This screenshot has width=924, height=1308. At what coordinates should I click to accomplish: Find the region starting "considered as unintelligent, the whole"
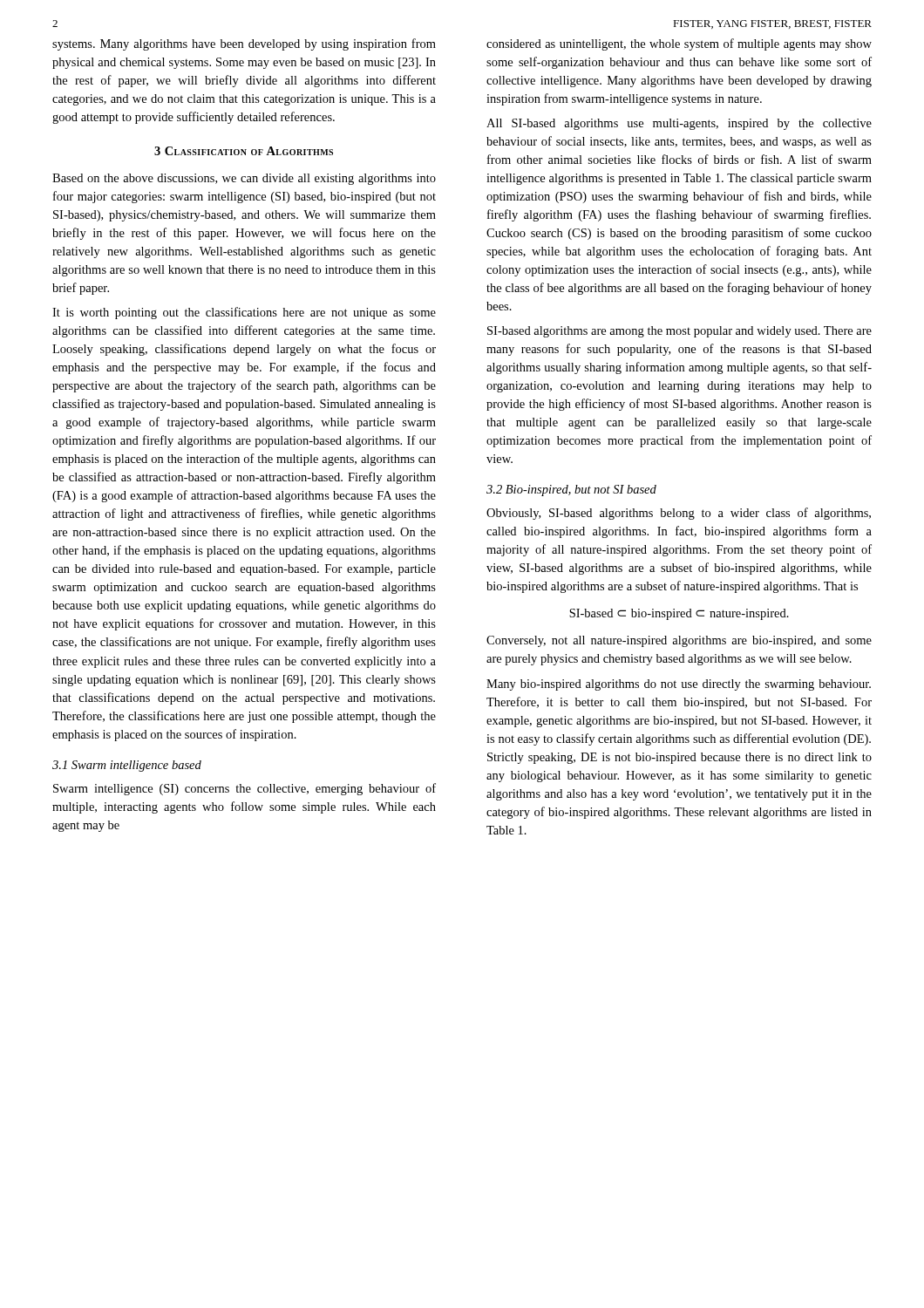679,72
